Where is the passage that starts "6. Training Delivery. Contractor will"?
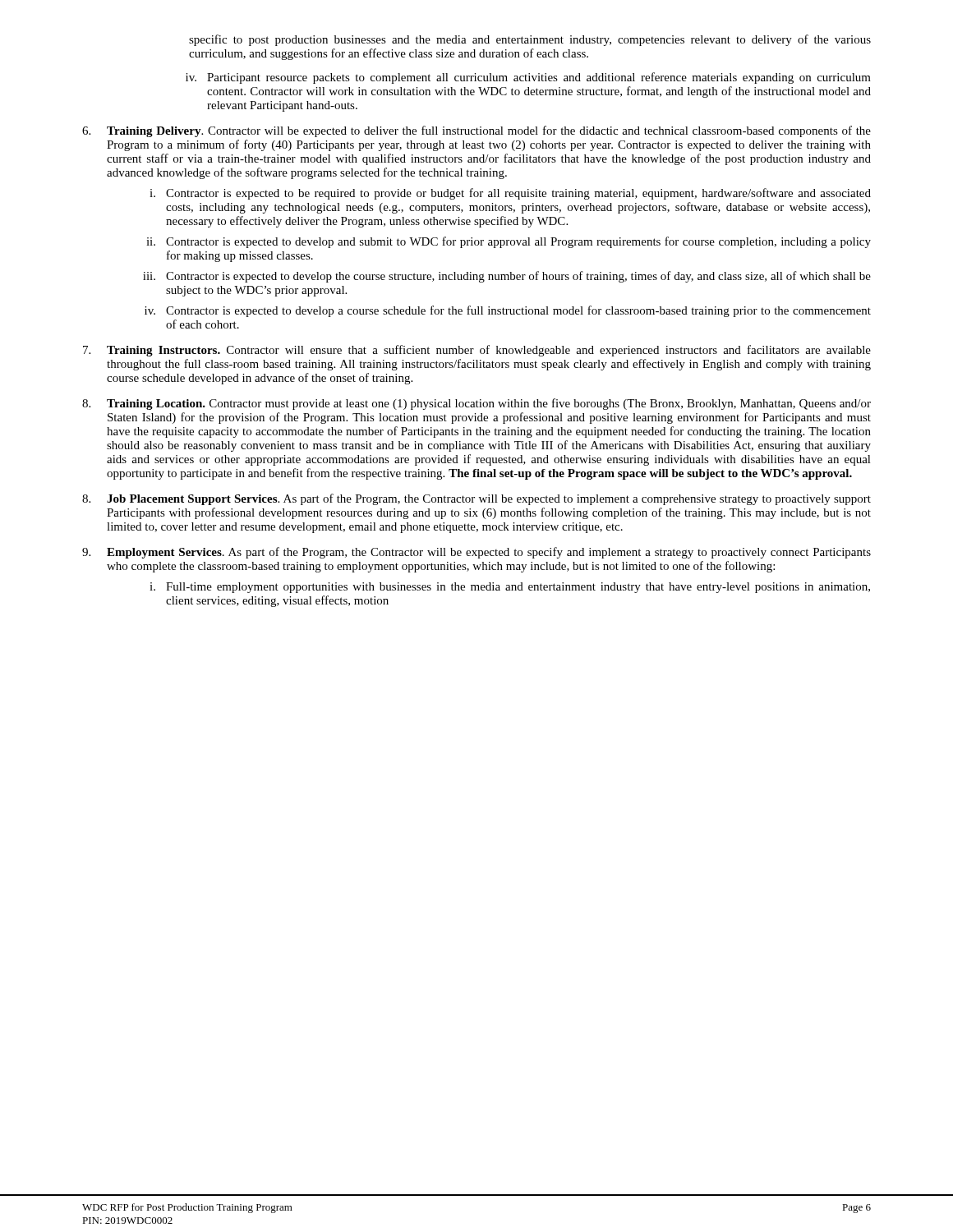Viewport: 953px width, 1232px height. click(x=476, y=228)
